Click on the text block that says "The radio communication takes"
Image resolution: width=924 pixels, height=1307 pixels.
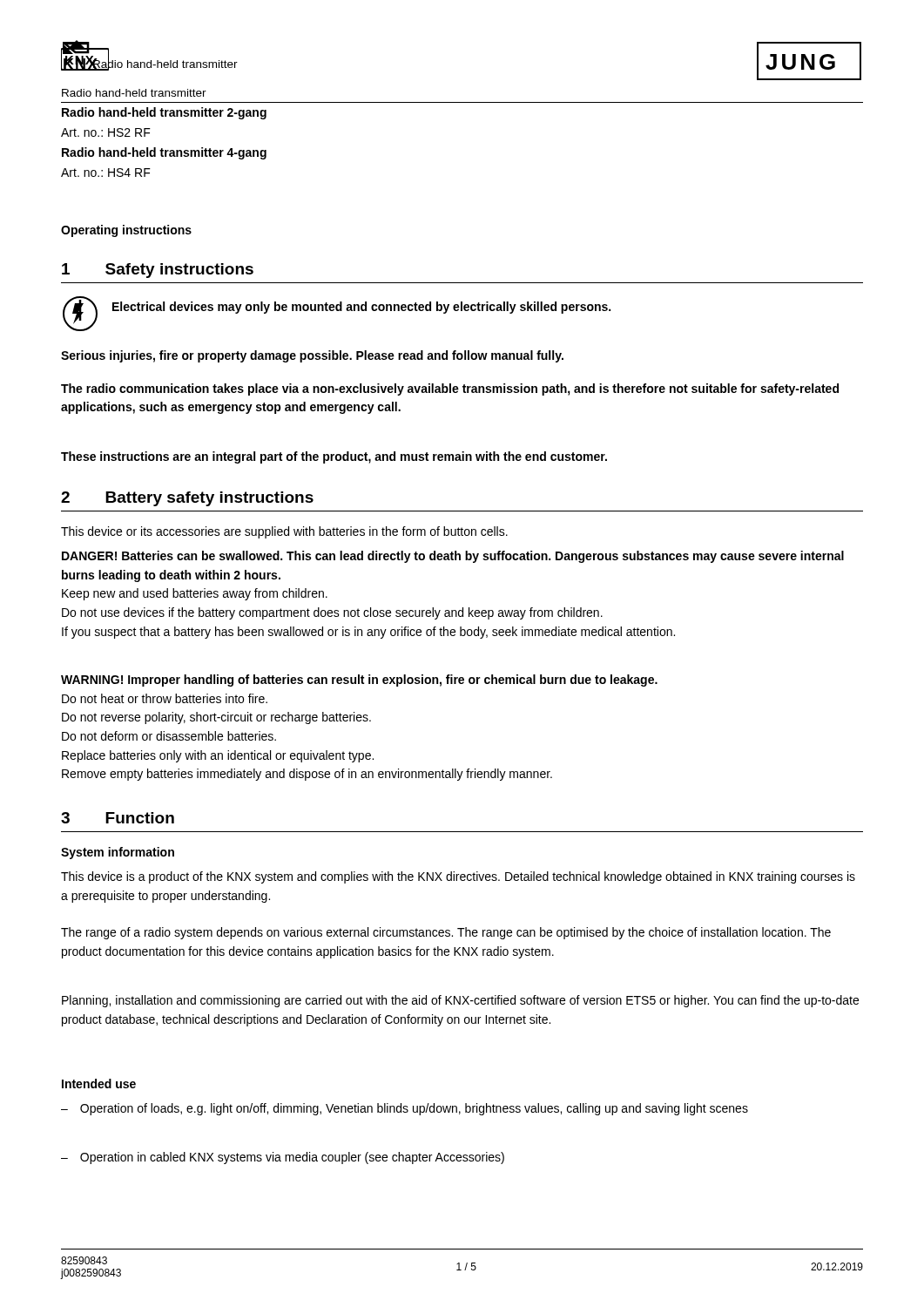click(450, 398)
